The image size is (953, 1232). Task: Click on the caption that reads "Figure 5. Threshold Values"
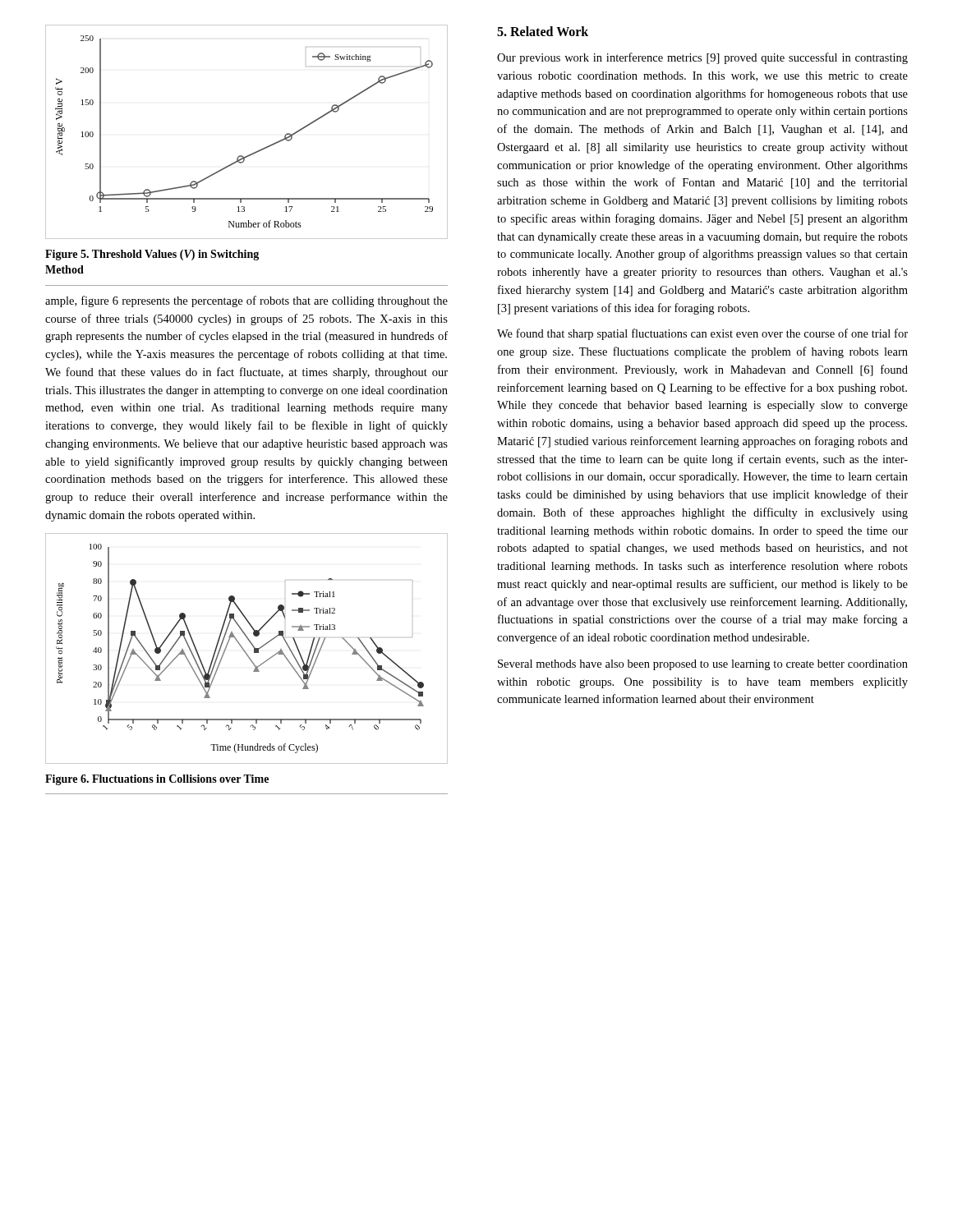click(x=152, y=262)
